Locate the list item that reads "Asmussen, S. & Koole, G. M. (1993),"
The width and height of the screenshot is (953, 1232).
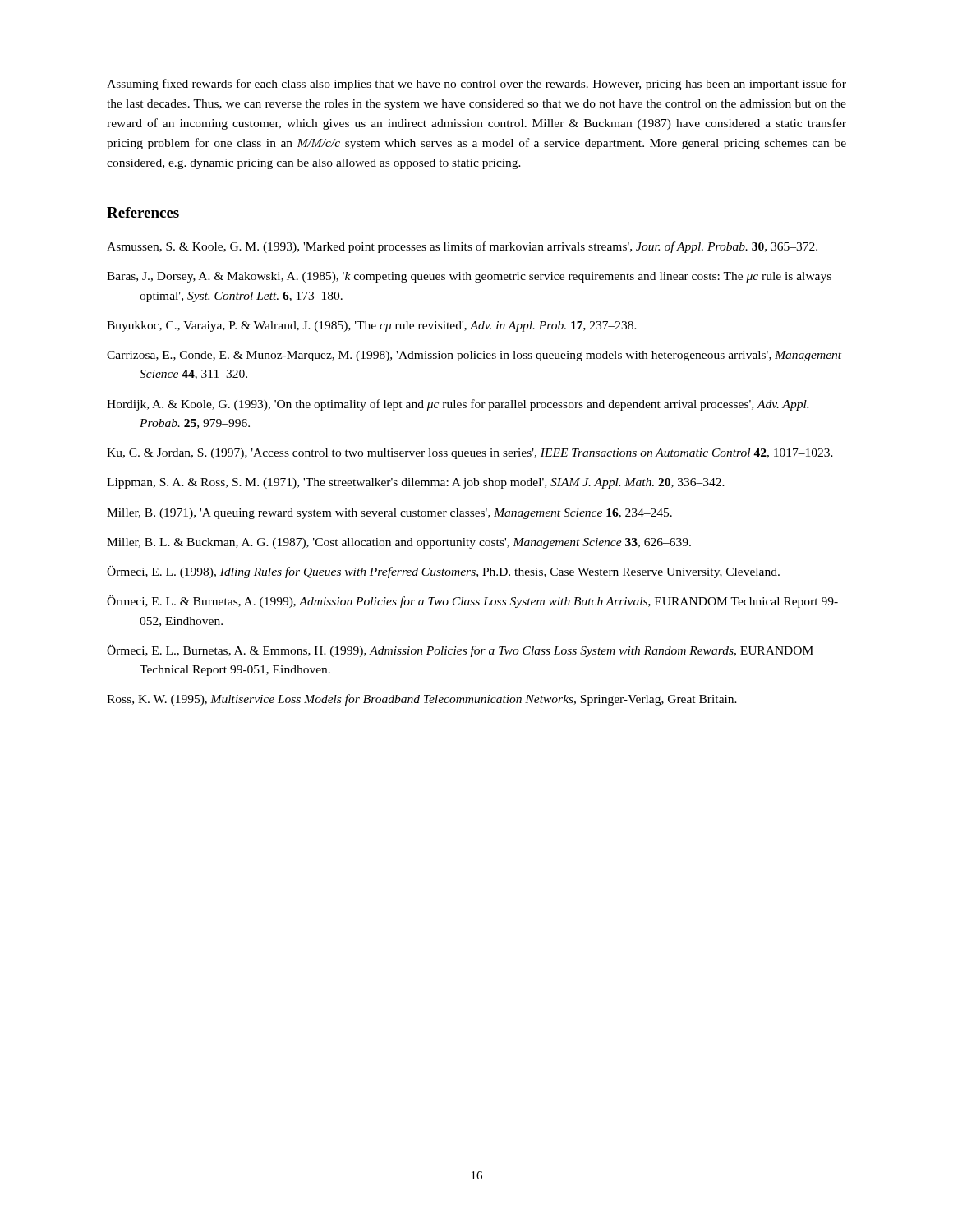pos(463,246)
